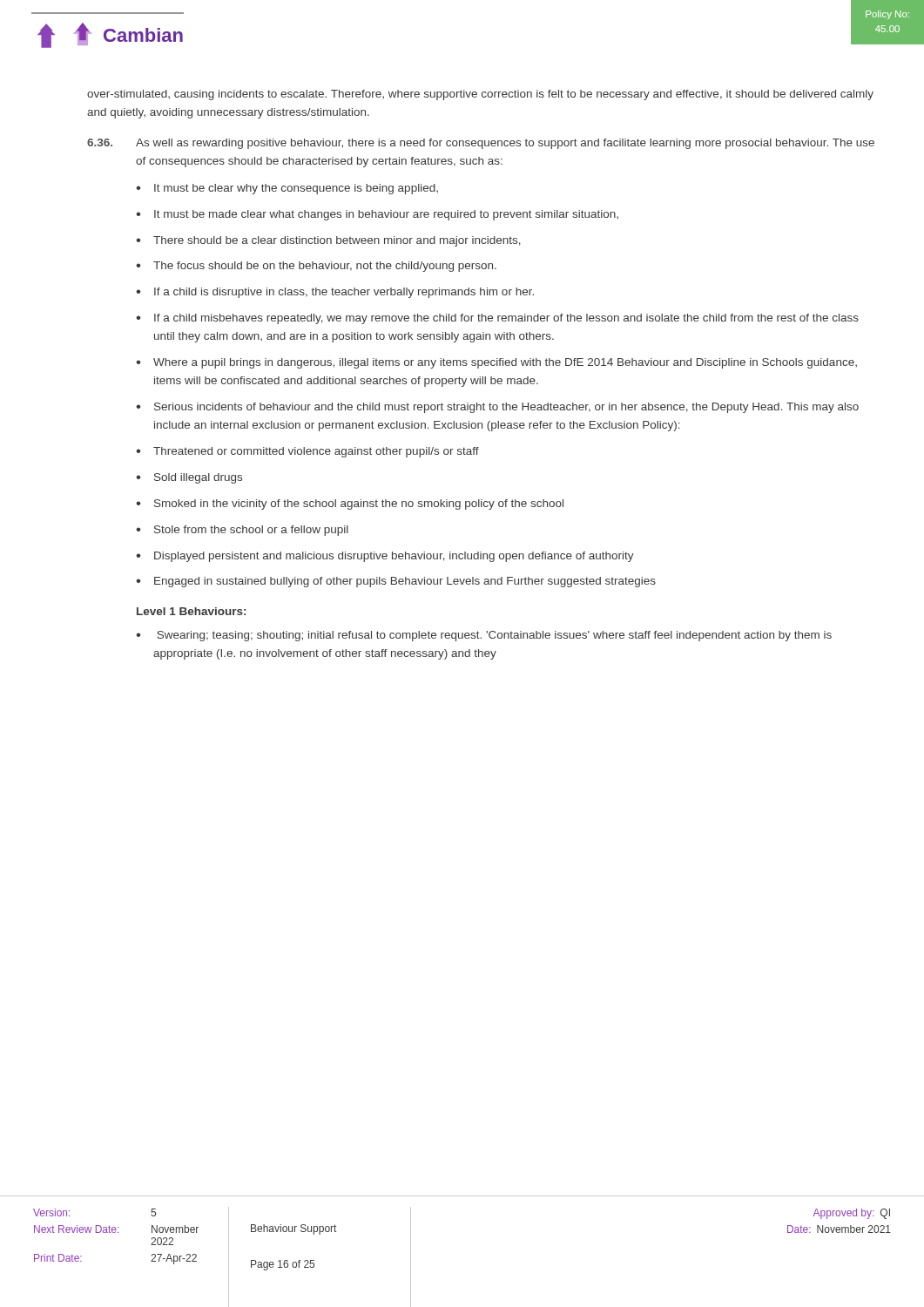Screen dimensions: 1307x924
Task: Navigate to the text starting "• It must be made"
Action: click(378, 214)
